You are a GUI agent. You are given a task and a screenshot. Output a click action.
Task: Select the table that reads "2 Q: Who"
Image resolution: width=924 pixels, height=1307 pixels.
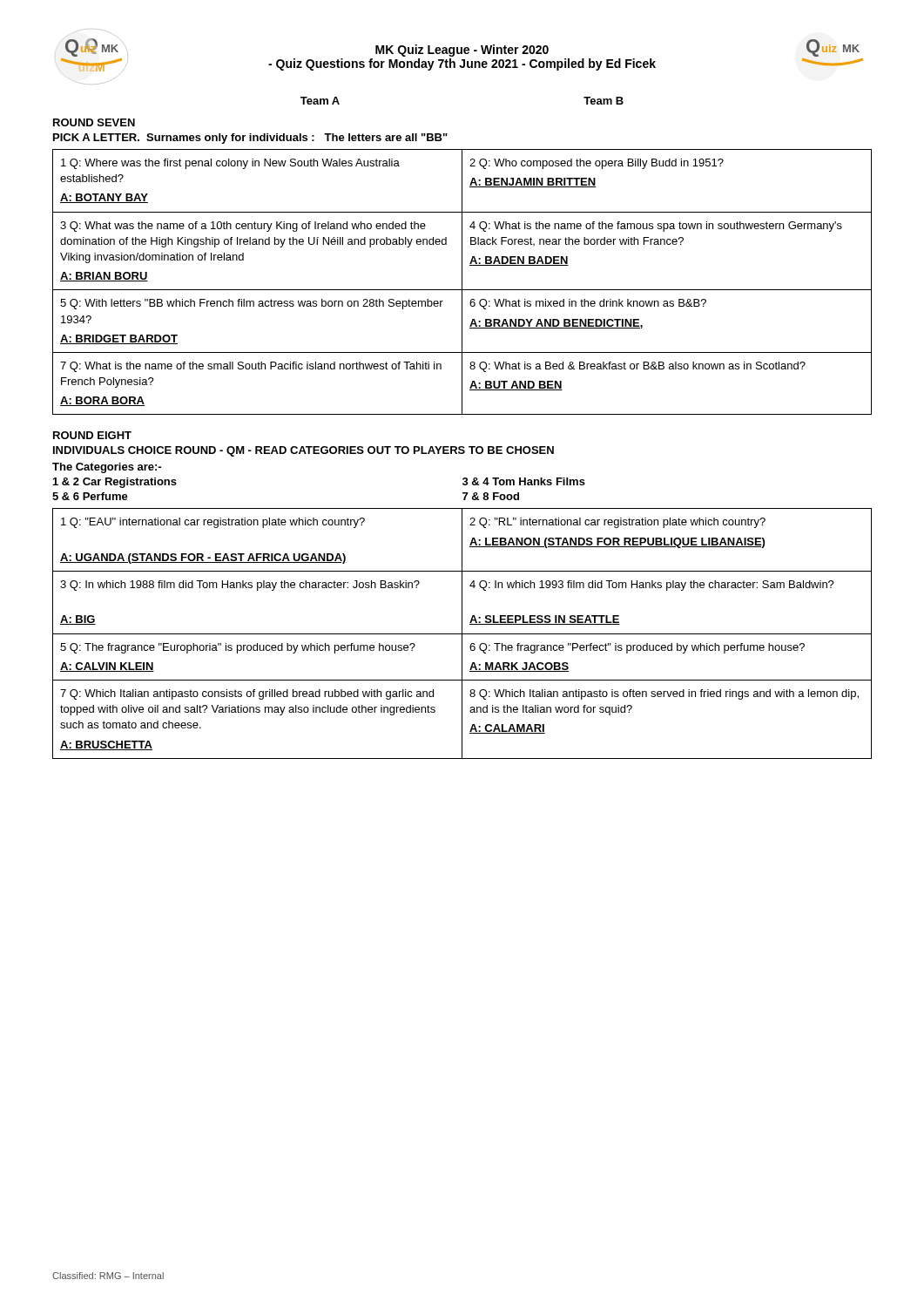pos(462,282)
